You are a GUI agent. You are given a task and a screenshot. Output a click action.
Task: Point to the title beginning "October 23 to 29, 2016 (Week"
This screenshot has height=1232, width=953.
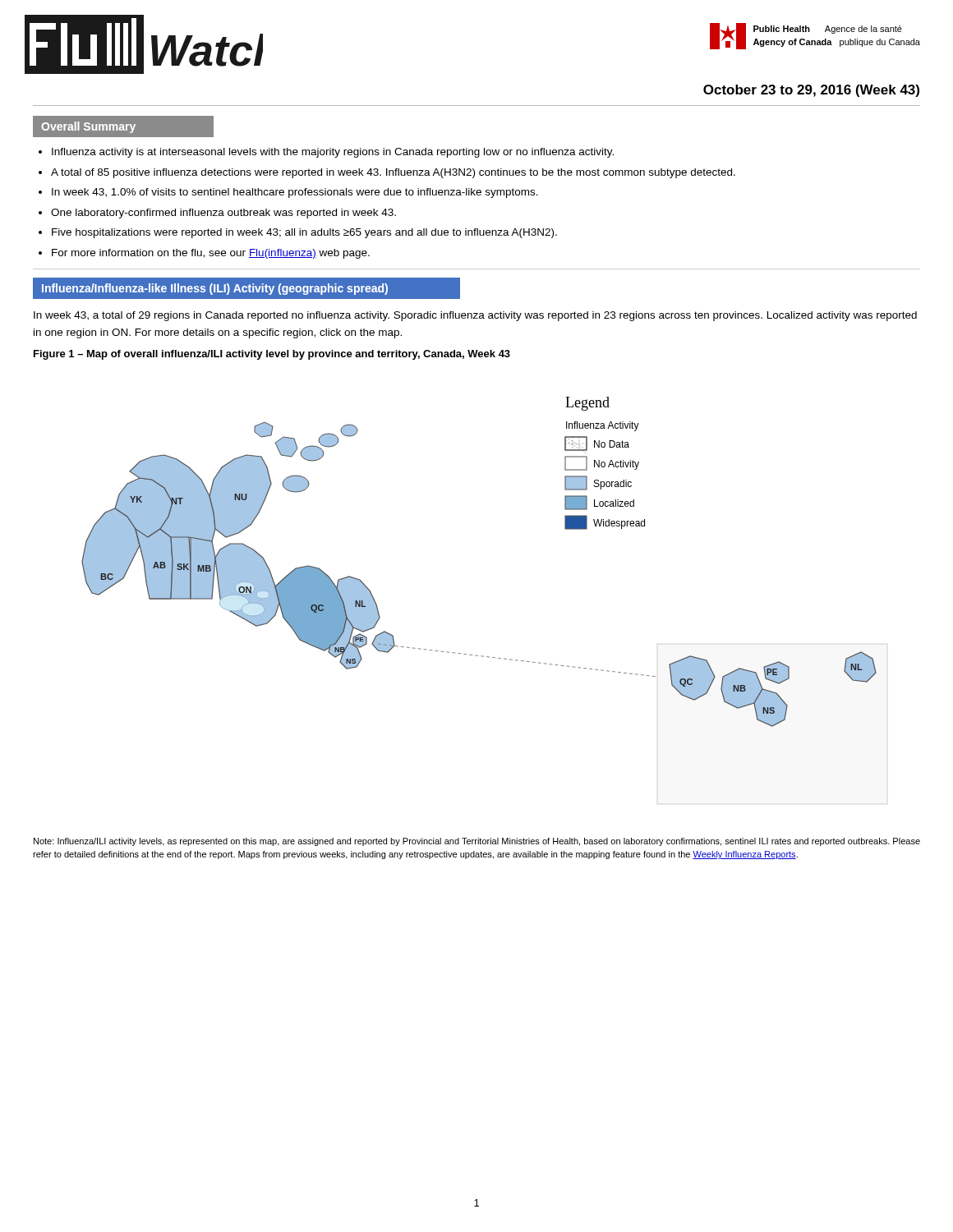pos(812,90)
